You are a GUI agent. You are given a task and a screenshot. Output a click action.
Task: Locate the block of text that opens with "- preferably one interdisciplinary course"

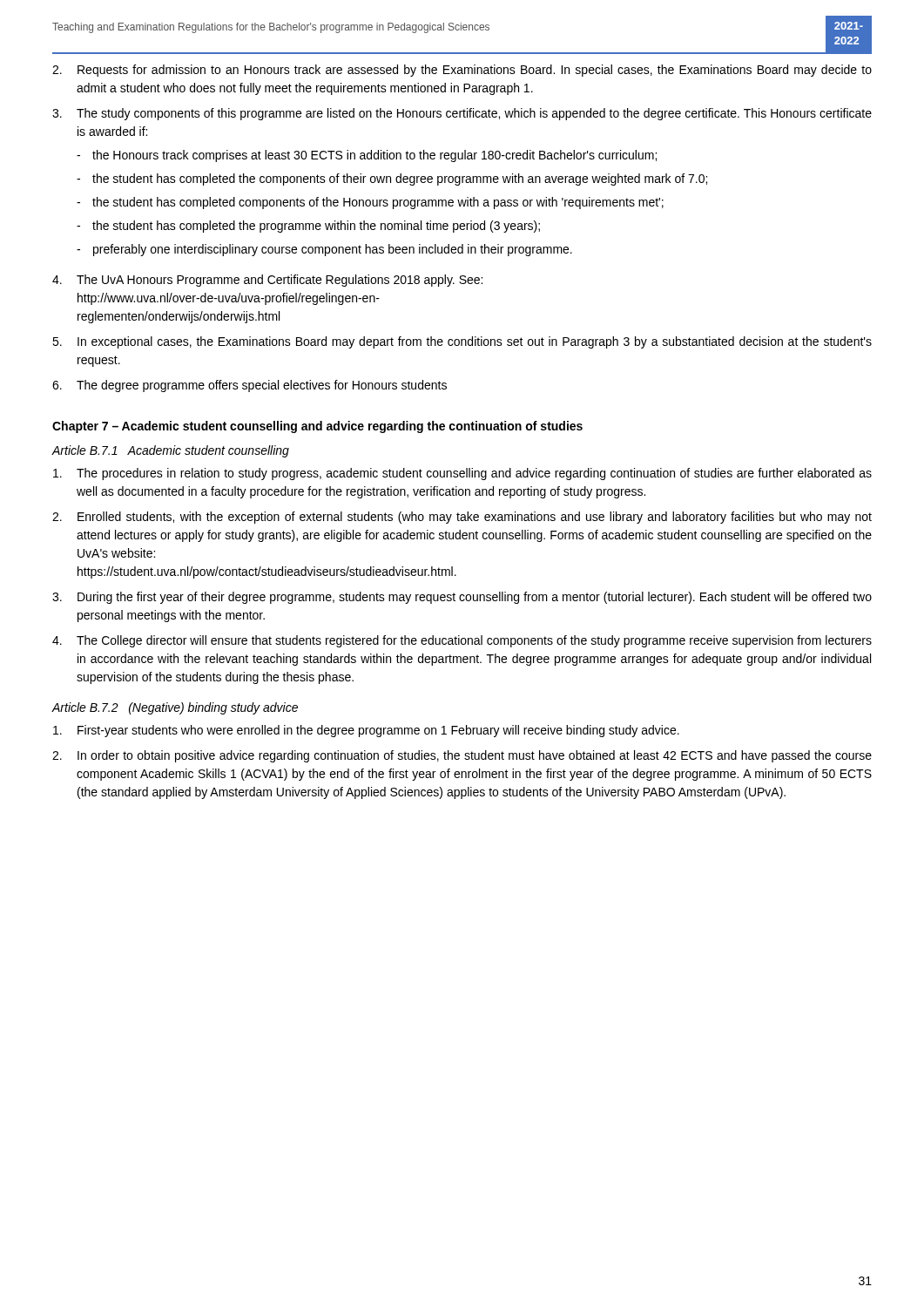tap(474, 250)
